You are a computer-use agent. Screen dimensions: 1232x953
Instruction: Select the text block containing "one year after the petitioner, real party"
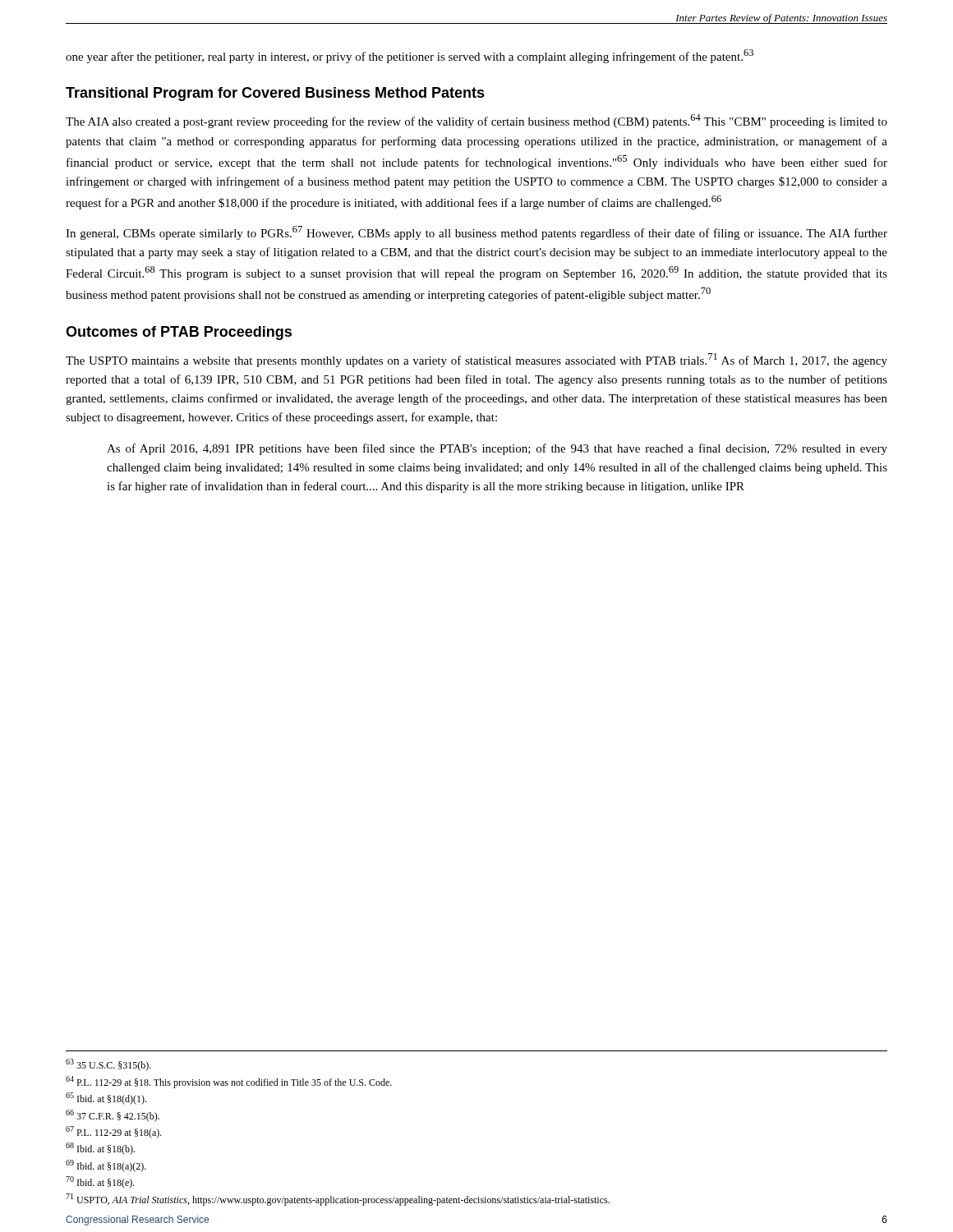click(410, 55)
